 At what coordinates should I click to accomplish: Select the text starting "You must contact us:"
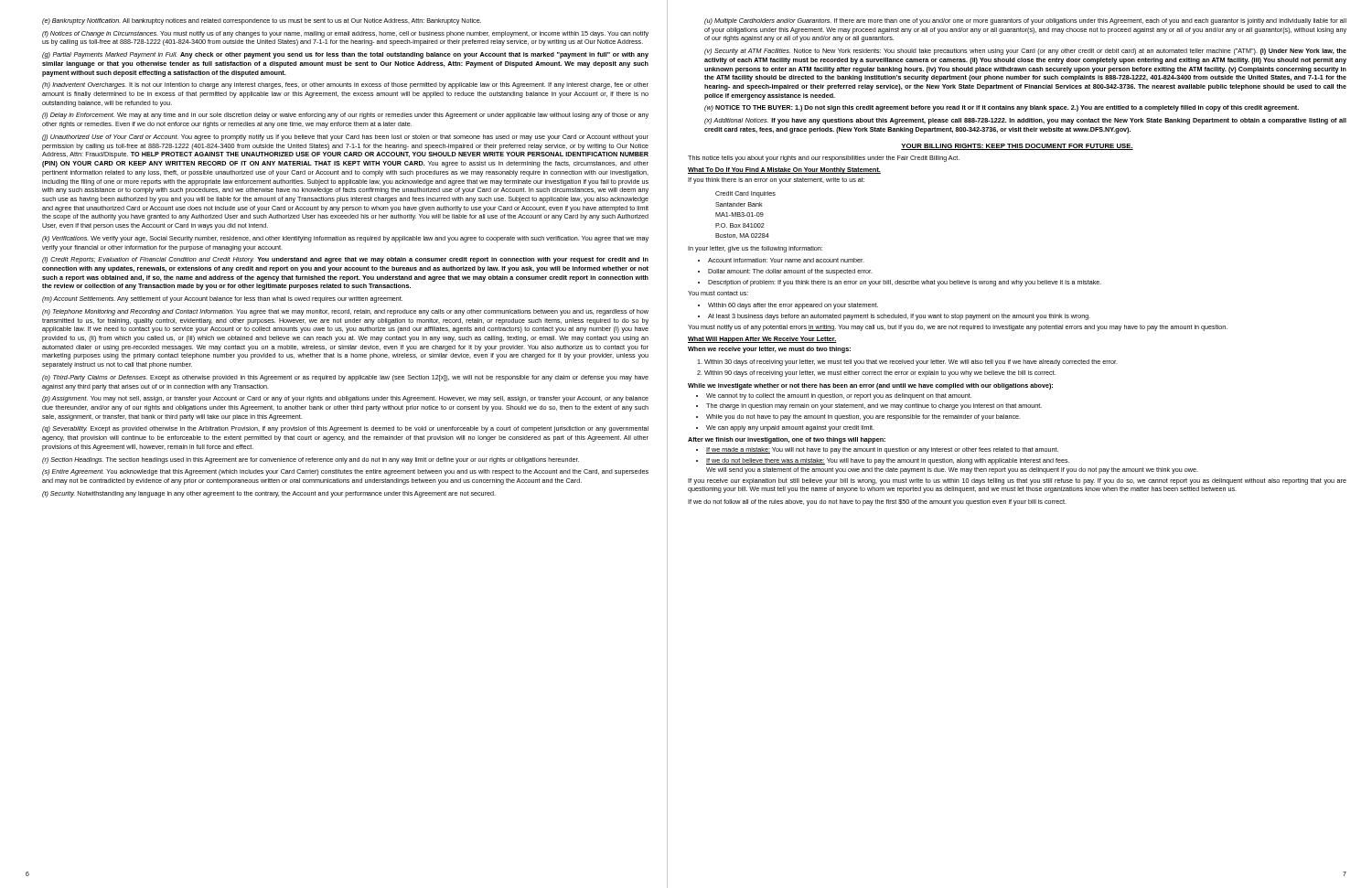(x=1017, y=293)
